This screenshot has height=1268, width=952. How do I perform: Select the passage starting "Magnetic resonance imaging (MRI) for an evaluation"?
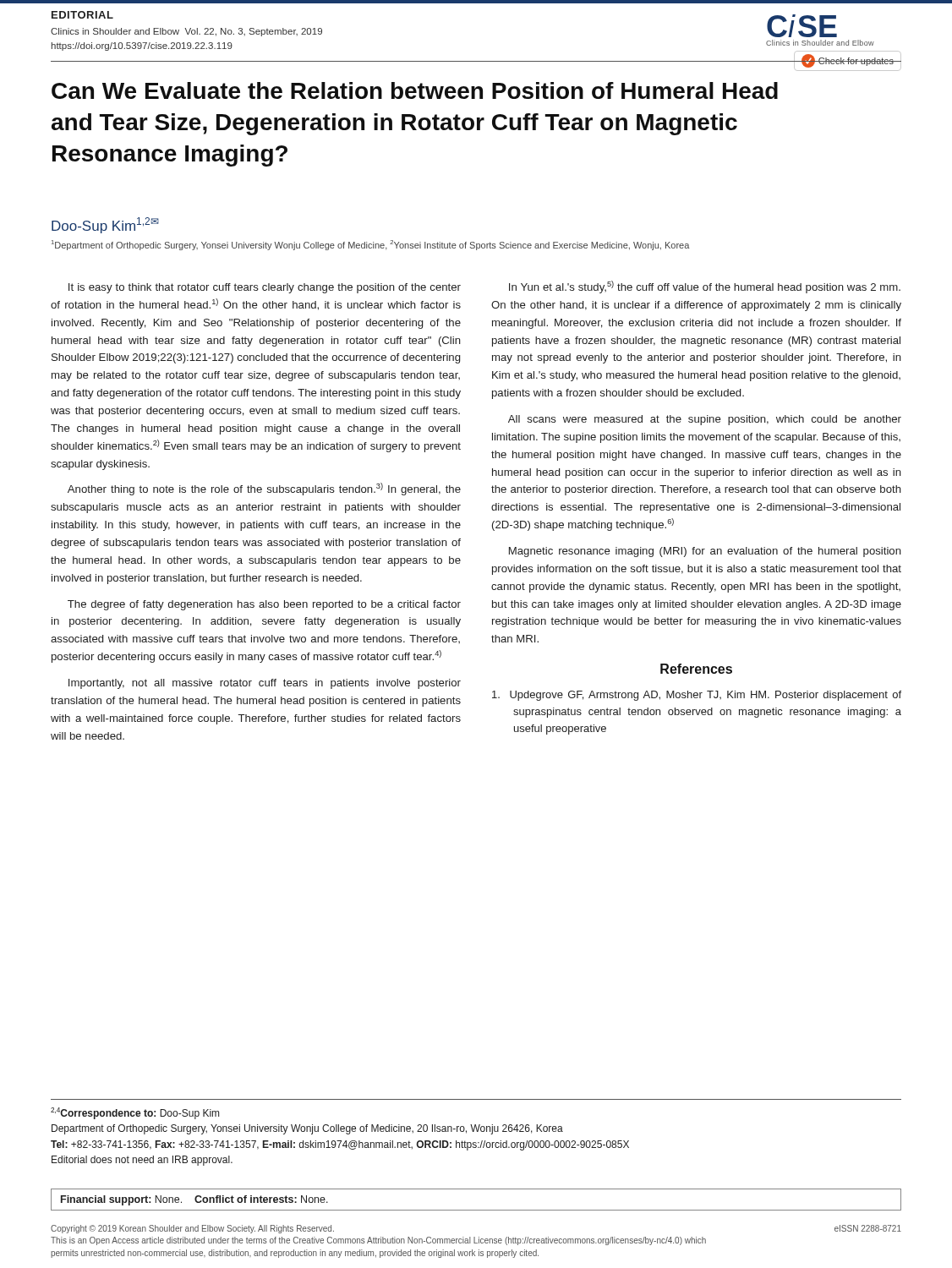click(696, 595)
